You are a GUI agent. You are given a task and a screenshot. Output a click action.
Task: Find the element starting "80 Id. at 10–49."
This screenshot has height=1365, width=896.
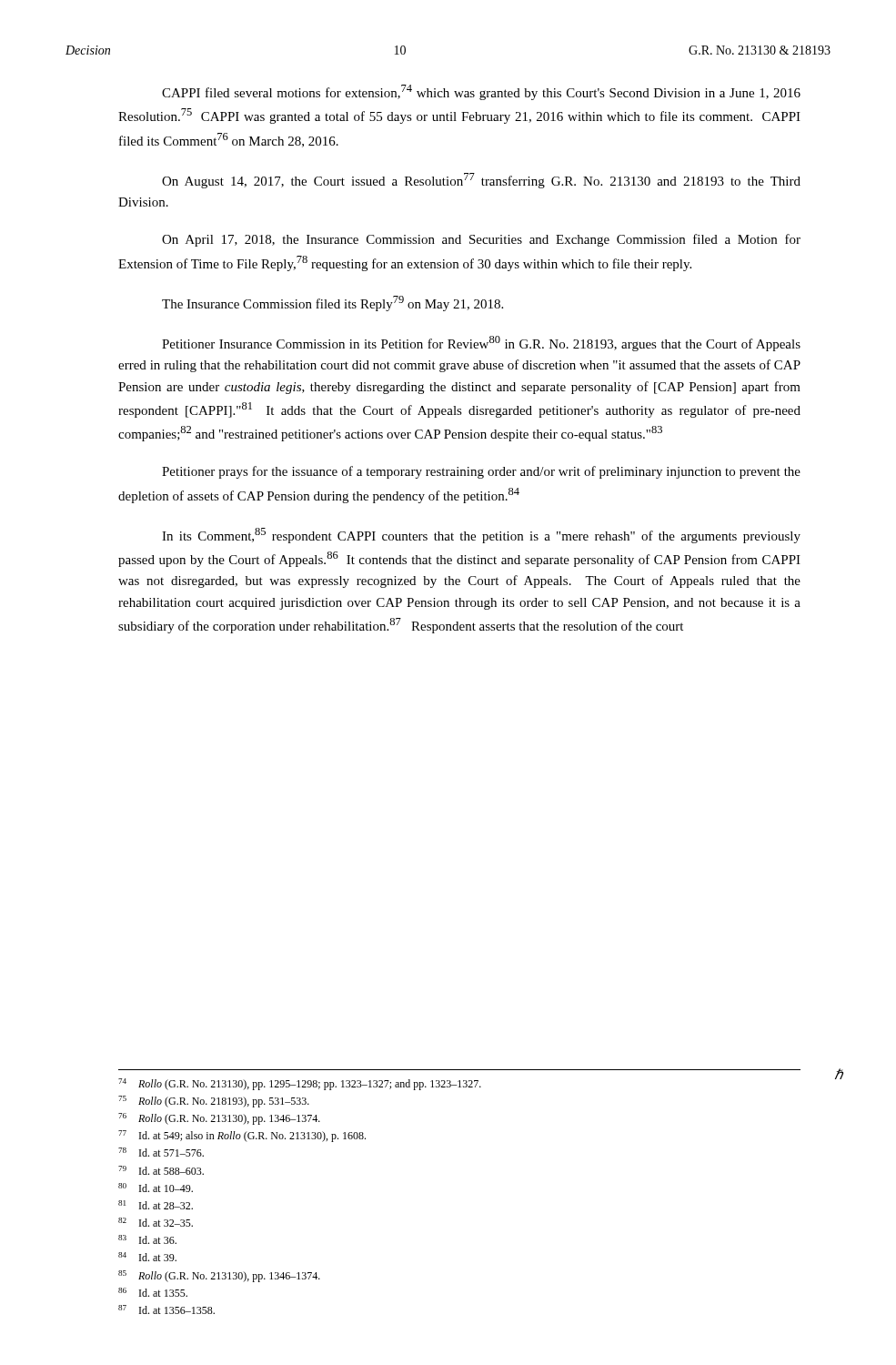[156, 1188]
